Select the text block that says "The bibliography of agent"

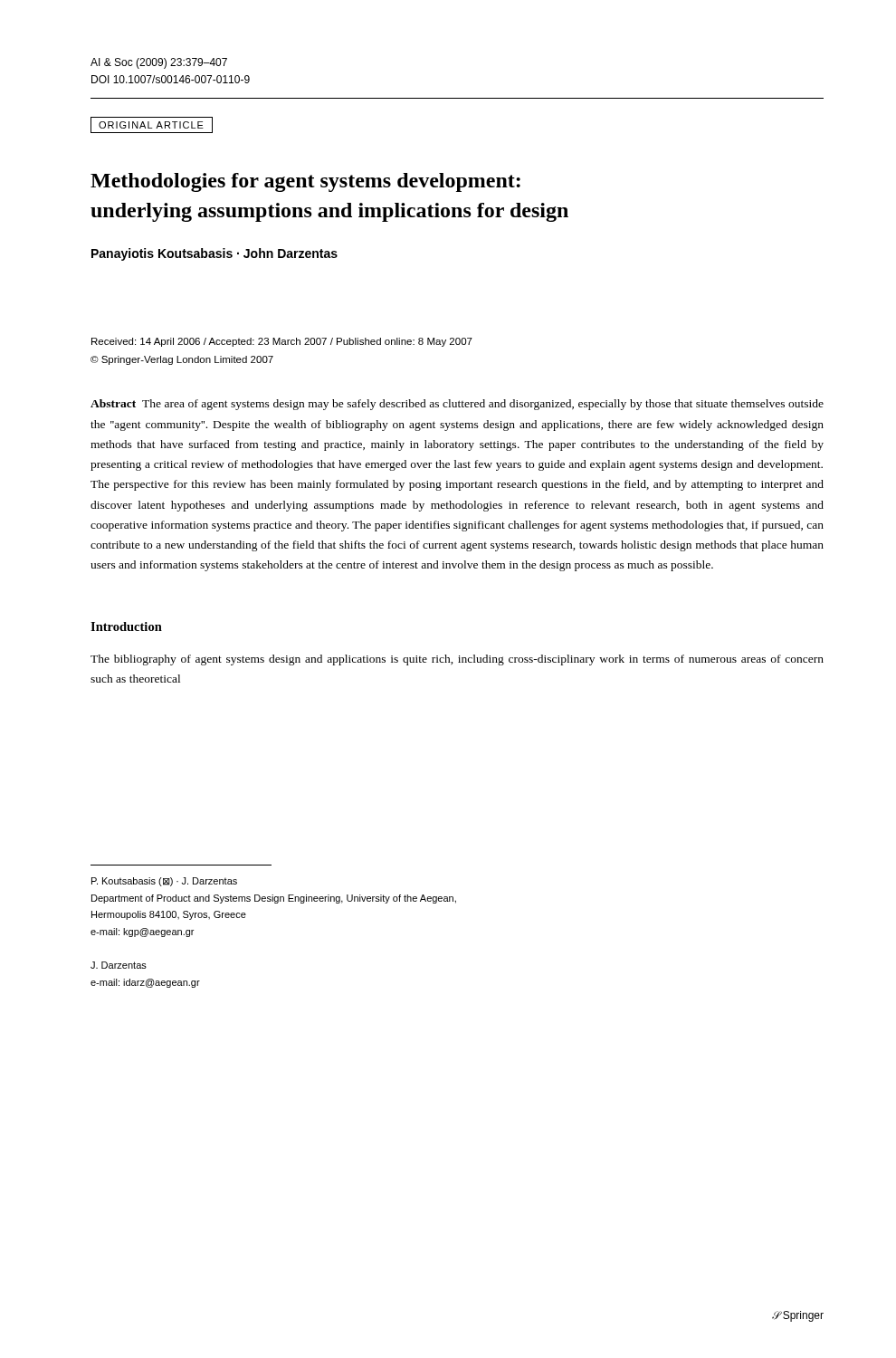[x=457, y=669]
